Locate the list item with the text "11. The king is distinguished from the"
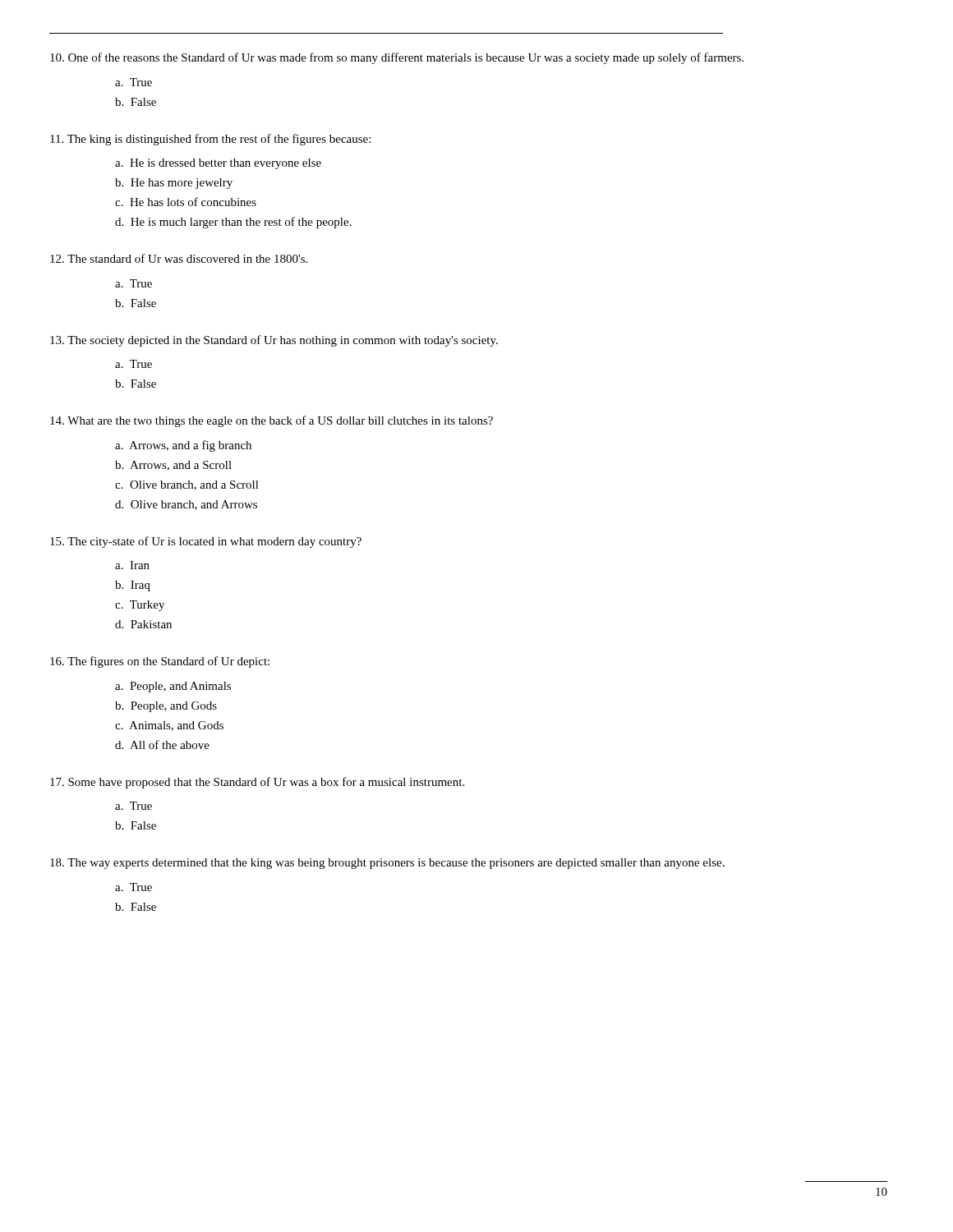 [210, 140]
